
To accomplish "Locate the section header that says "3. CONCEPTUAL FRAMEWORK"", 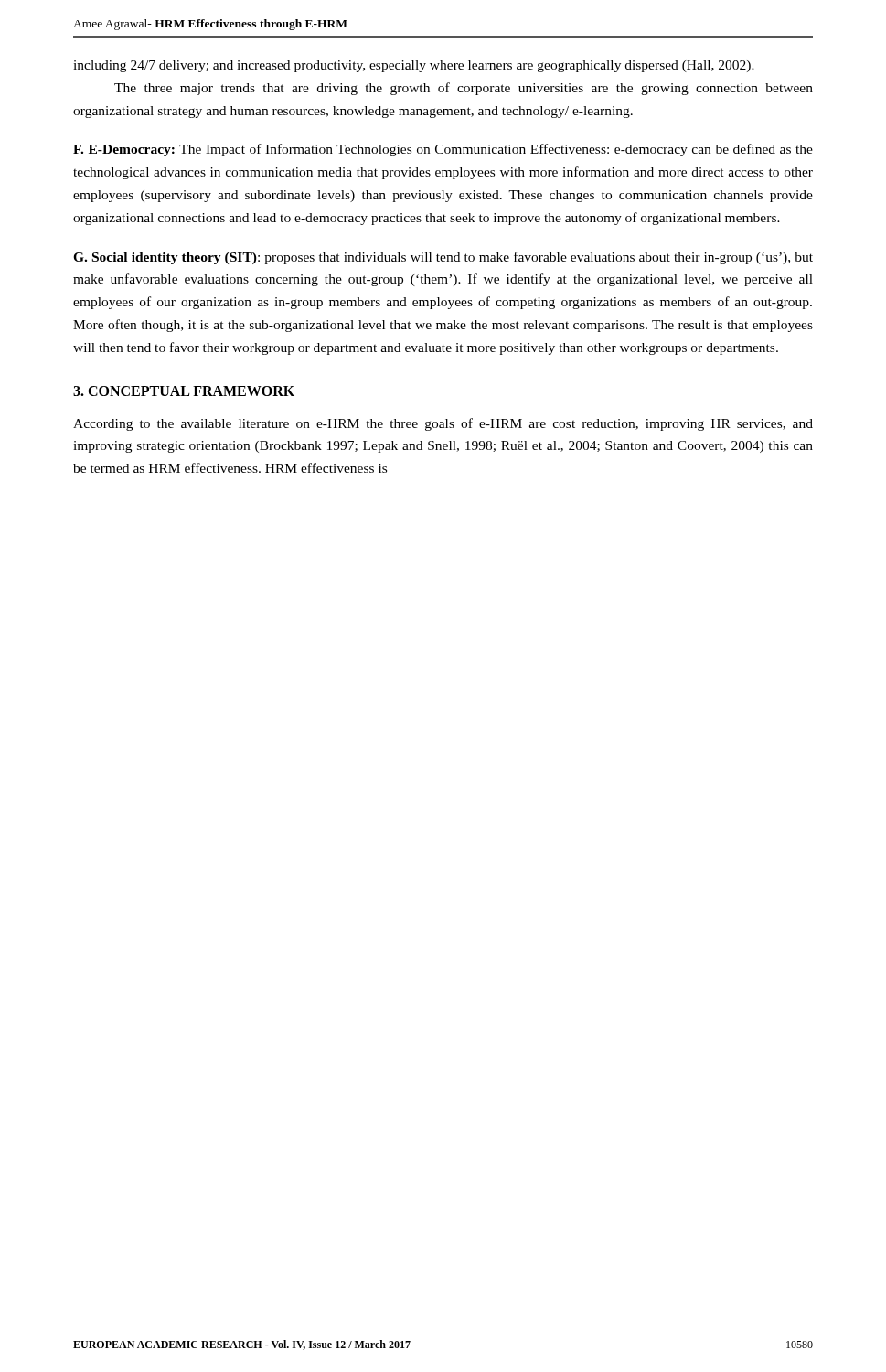I will [184, 391].
